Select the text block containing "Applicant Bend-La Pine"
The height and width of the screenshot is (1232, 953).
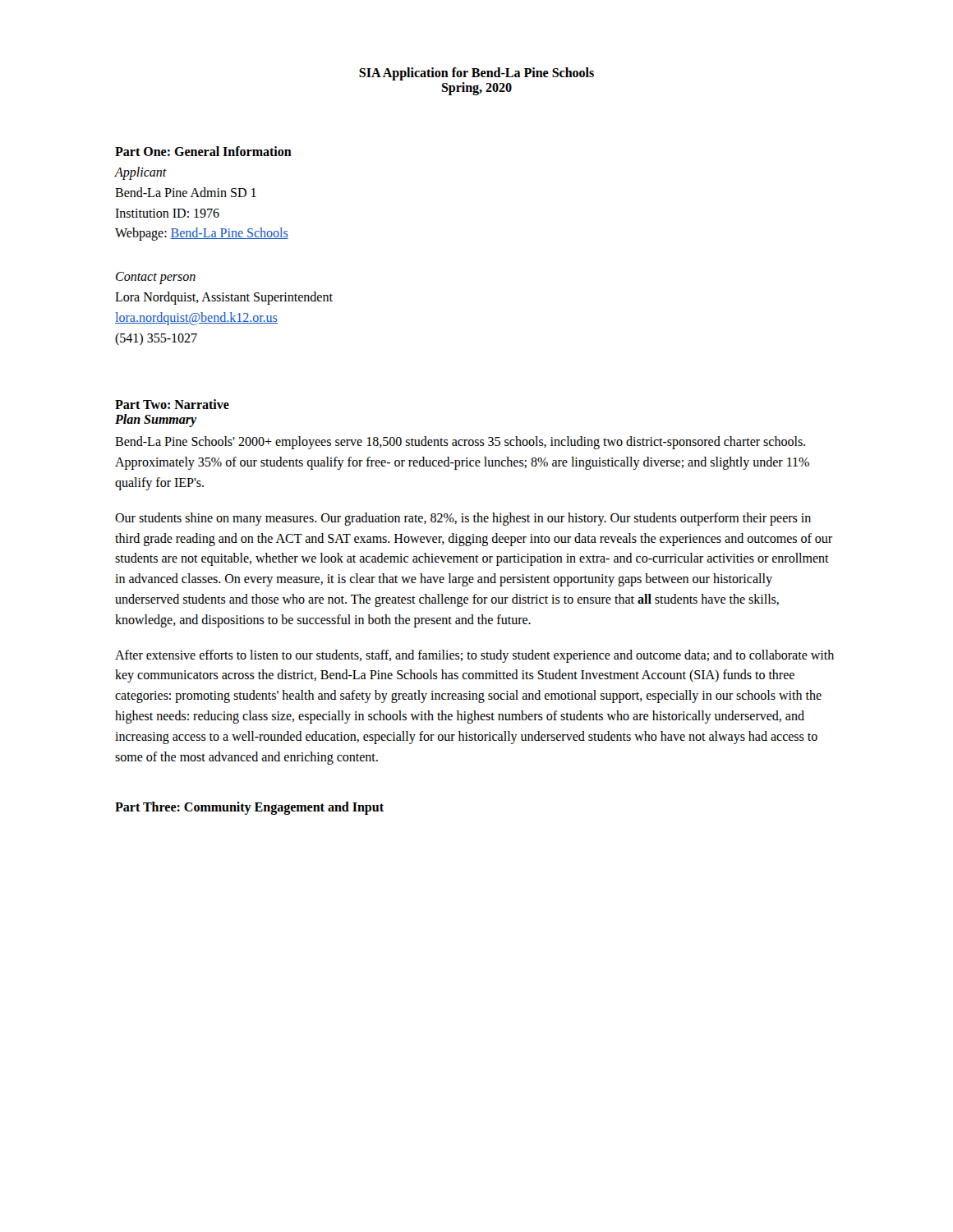(x=202, y=203)
